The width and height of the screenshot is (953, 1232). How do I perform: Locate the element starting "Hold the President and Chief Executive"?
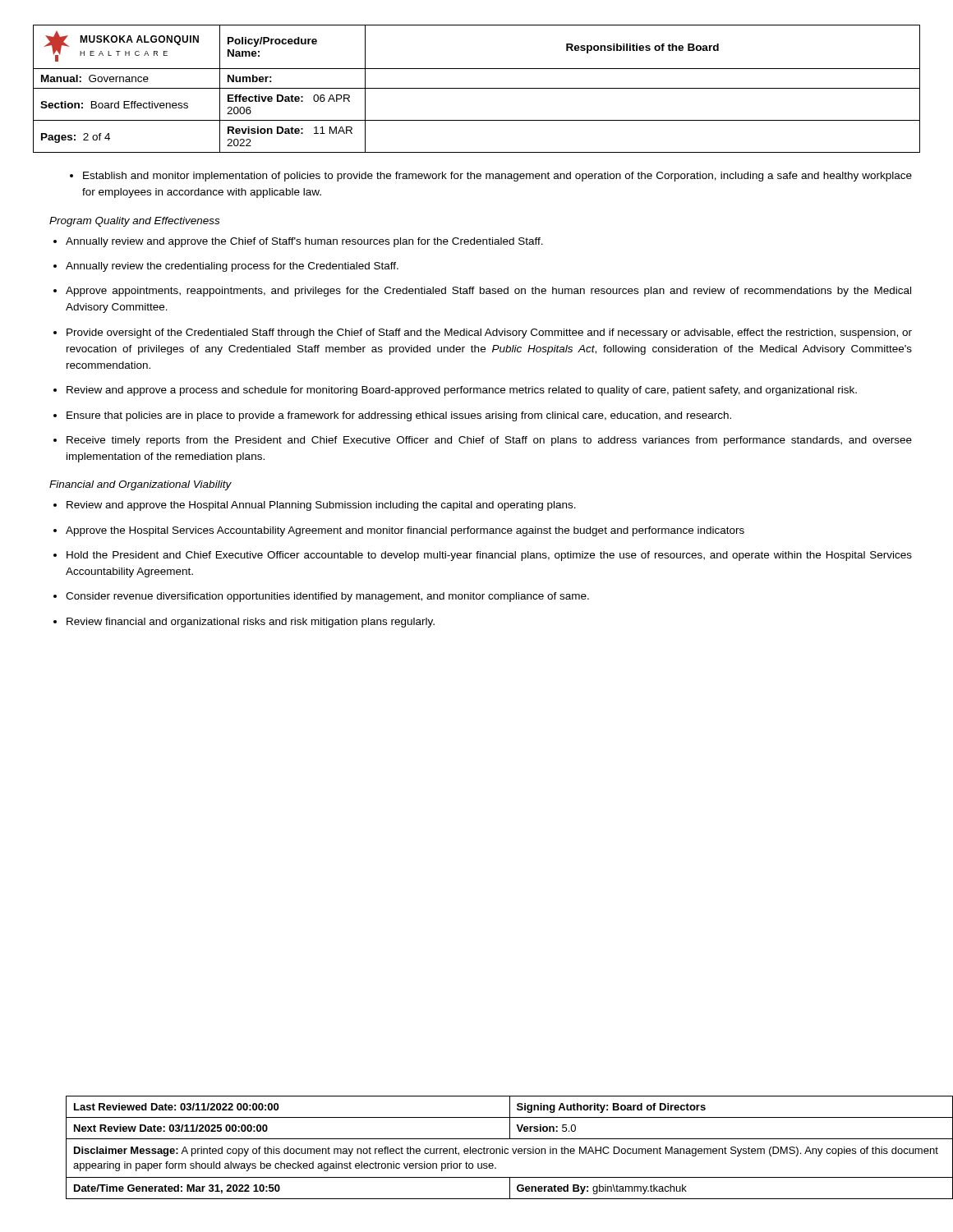(476, 563)
